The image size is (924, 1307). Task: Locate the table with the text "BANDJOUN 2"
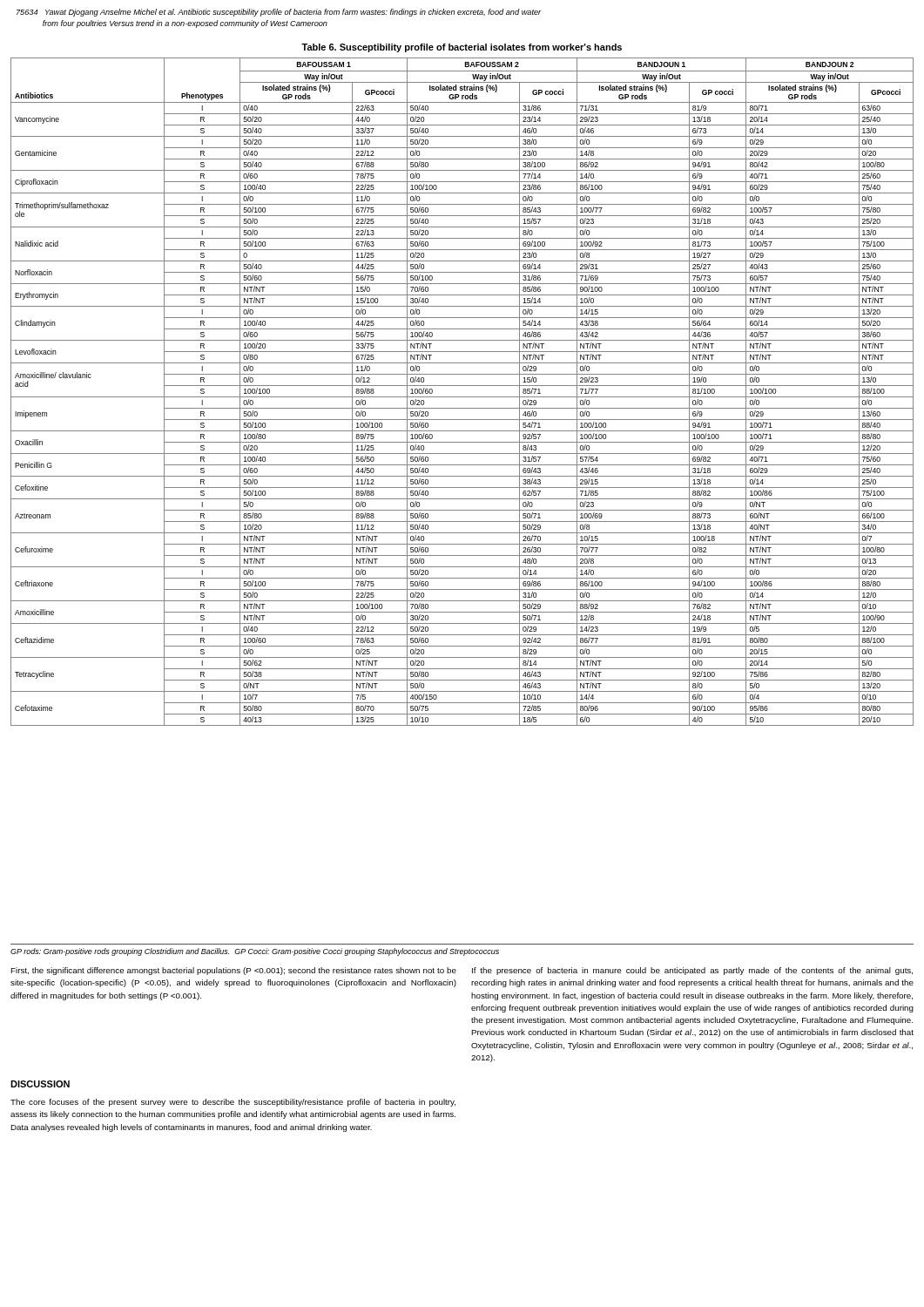point(462,392)
